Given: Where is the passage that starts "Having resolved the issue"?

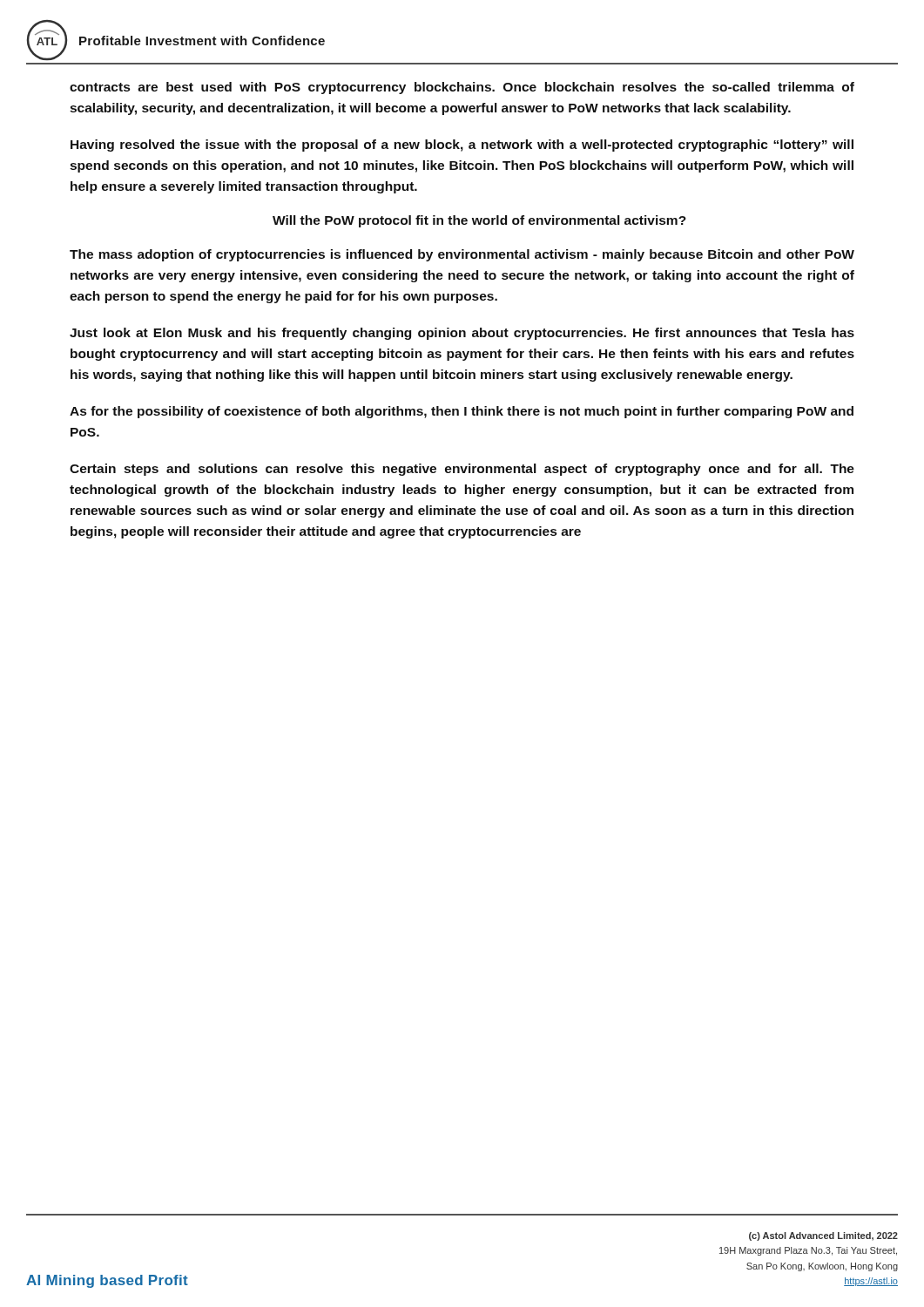Looking at the screenshot, I should click(462, 165).
